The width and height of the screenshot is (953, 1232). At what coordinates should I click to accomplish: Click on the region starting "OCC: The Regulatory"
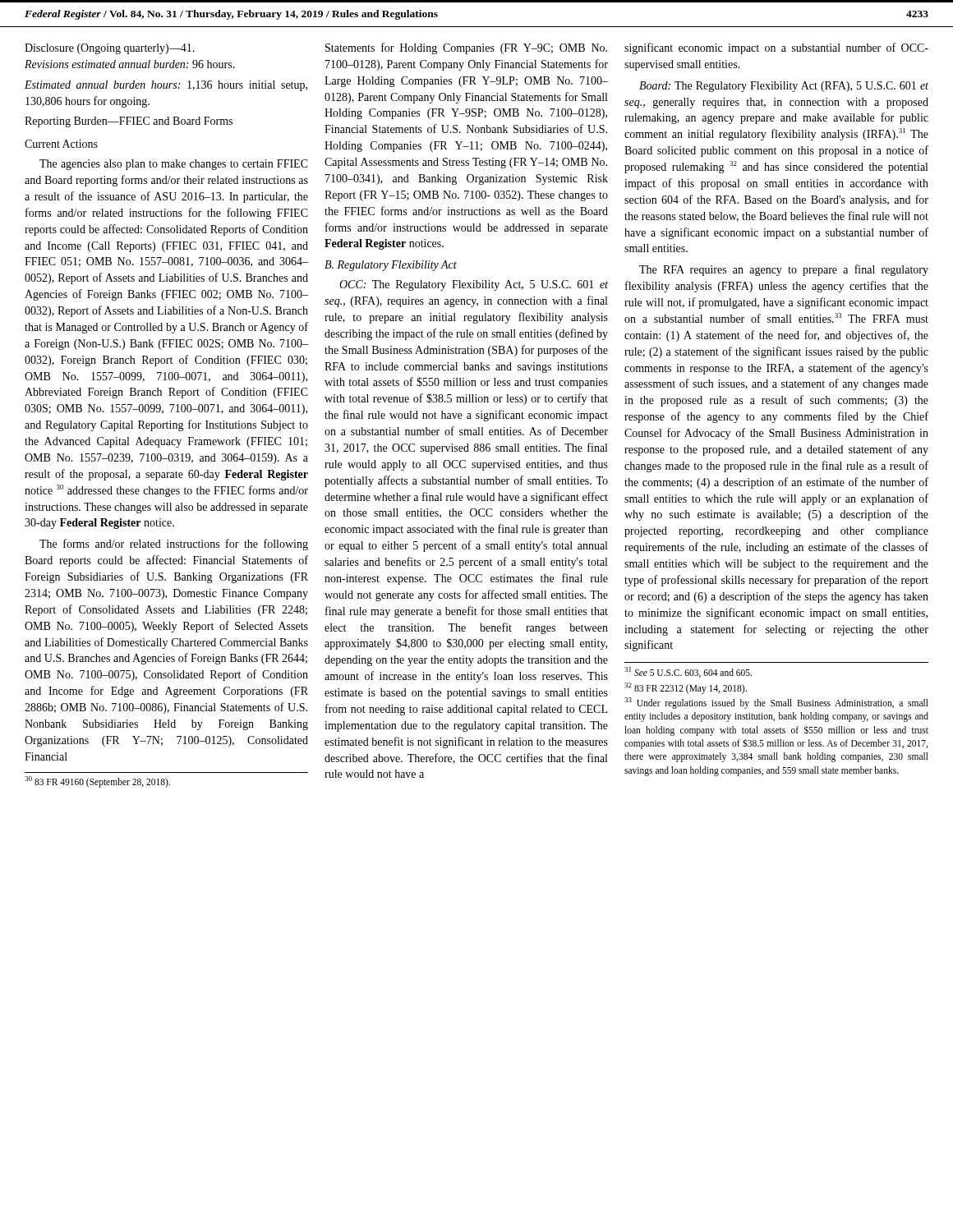[466, 530]
